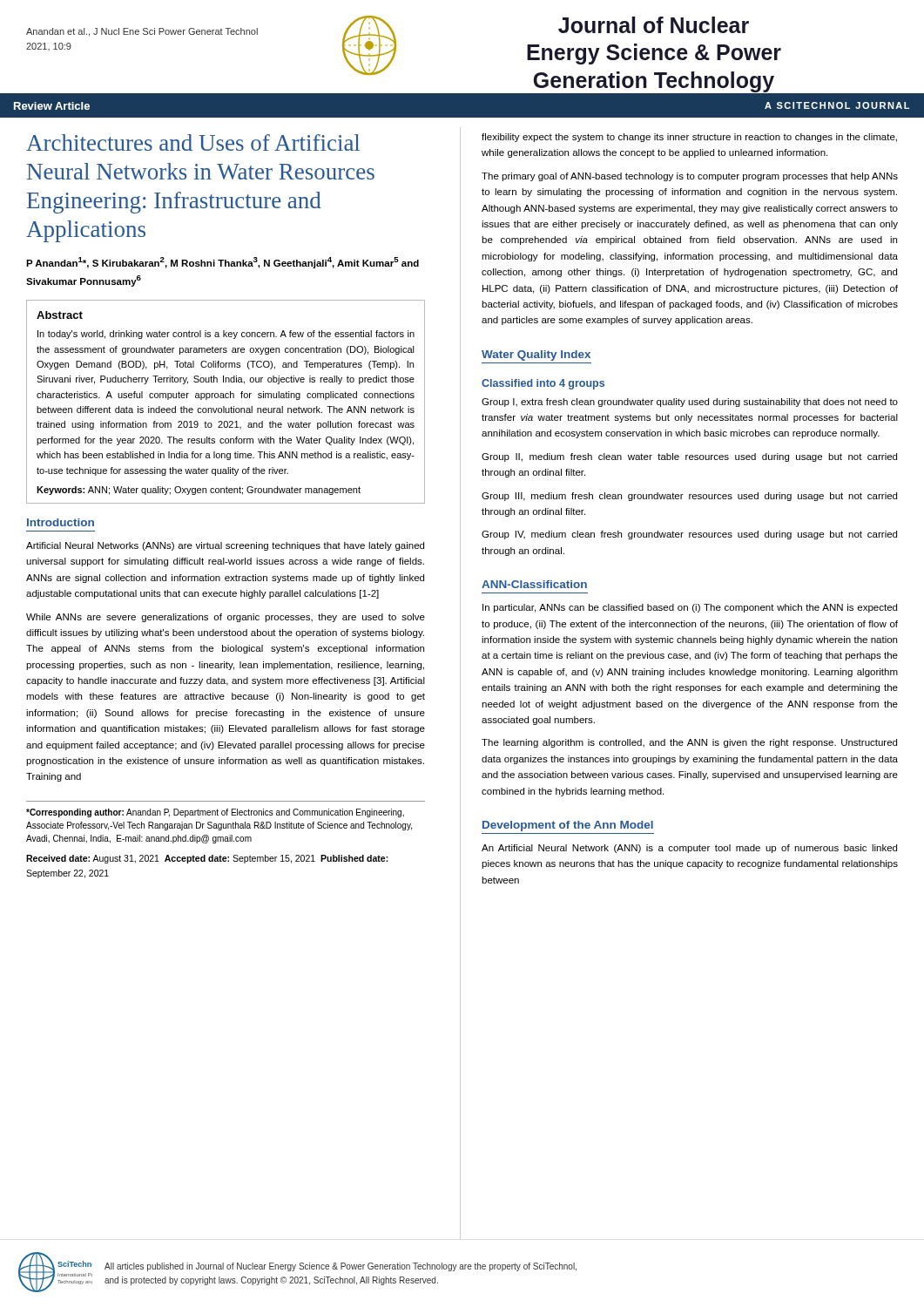
Task: Select the text block that says "Received date: August 31, 2021 Accepted date:"
Action: pos(207,866)
